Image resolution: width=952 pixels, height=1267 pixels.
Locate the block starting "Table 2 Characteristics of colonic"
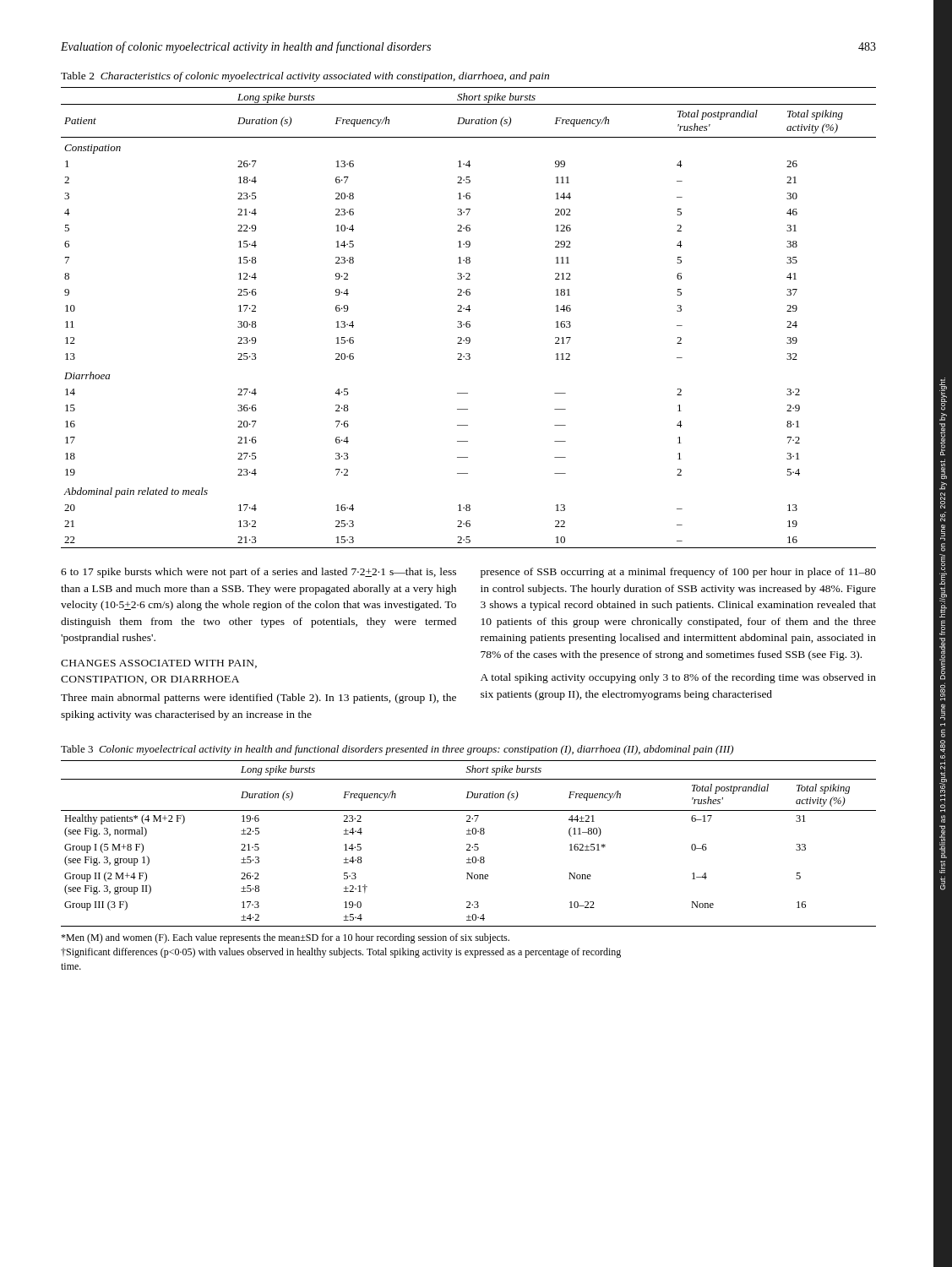click(x=305, y=76)
